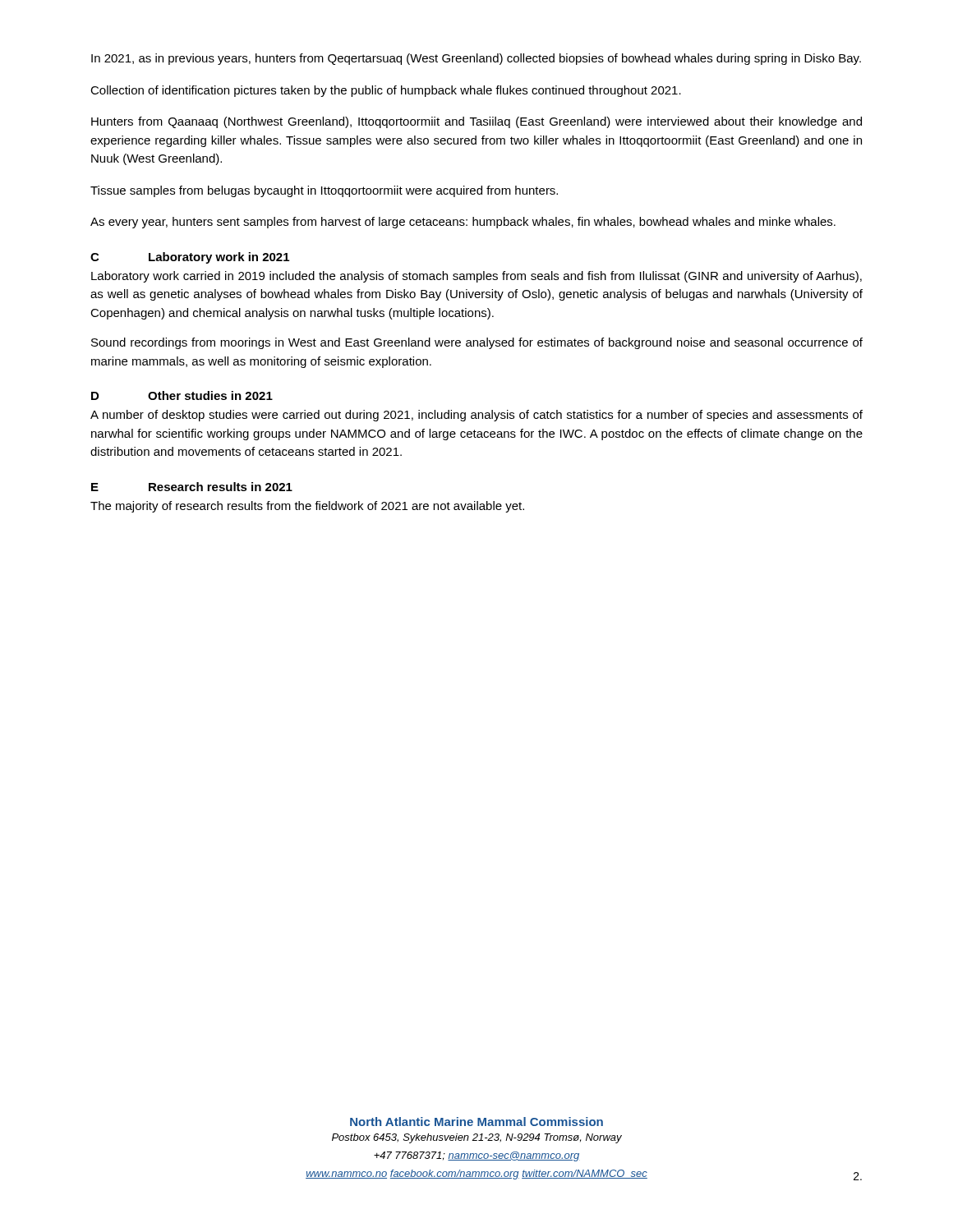Click on the section header with the text "D Other studies in 2021"
Viewport: 953px width, 1232px height.
(181, 395)
